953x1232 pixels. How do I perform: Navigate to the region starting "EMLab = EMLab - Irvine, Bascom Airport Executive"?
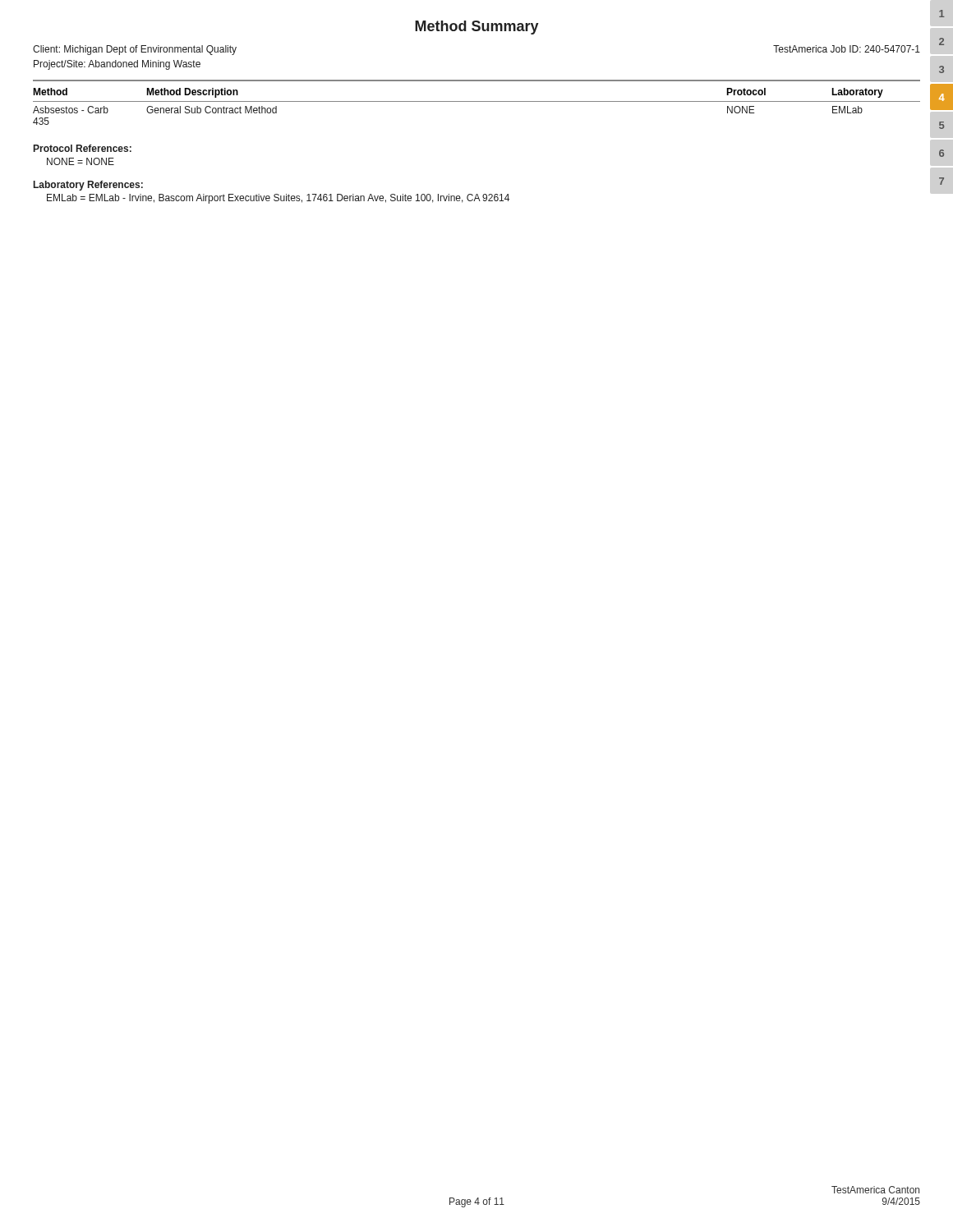coord(278,198)
